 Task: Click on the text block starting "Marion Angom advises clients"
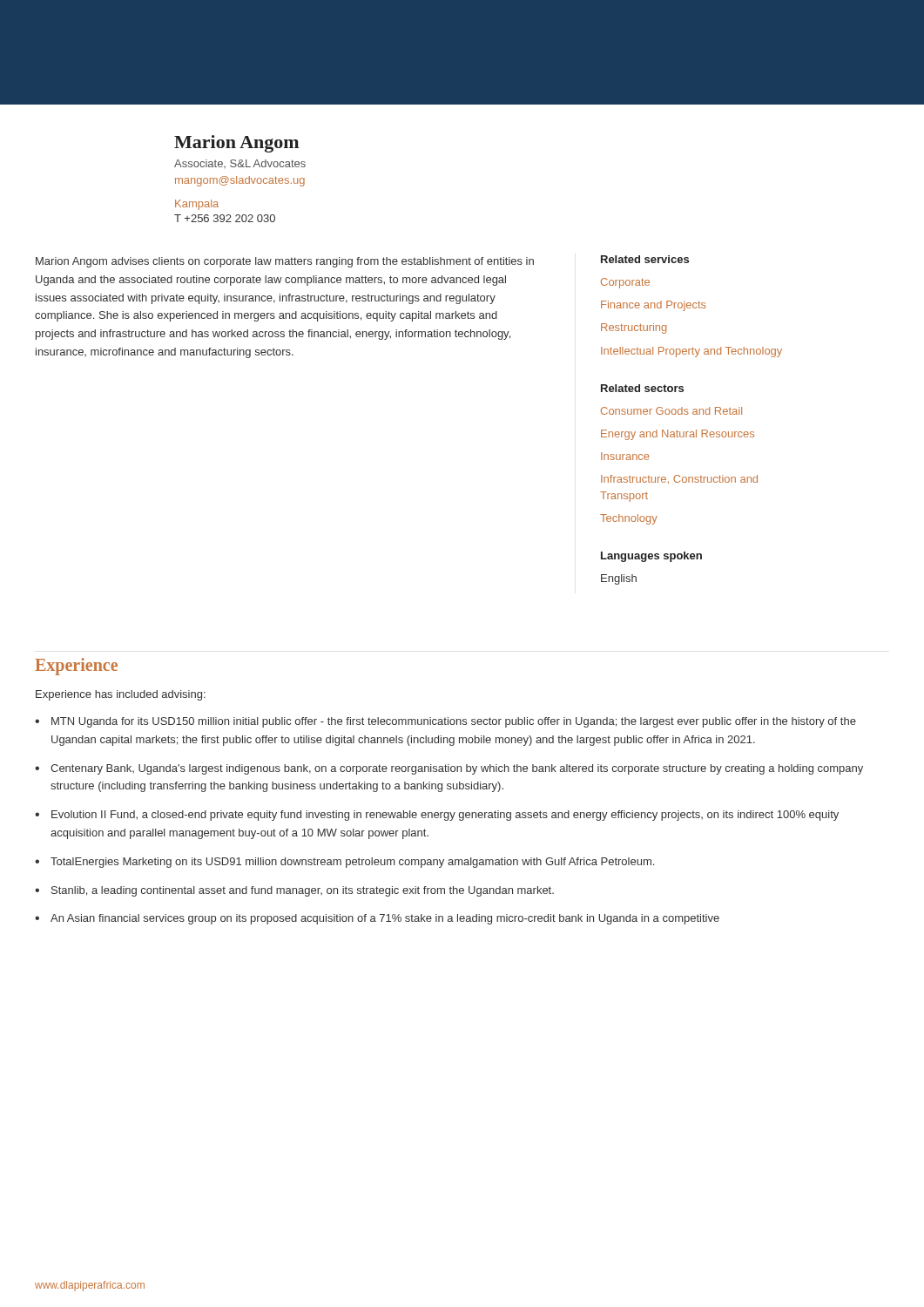pos(285,306)
